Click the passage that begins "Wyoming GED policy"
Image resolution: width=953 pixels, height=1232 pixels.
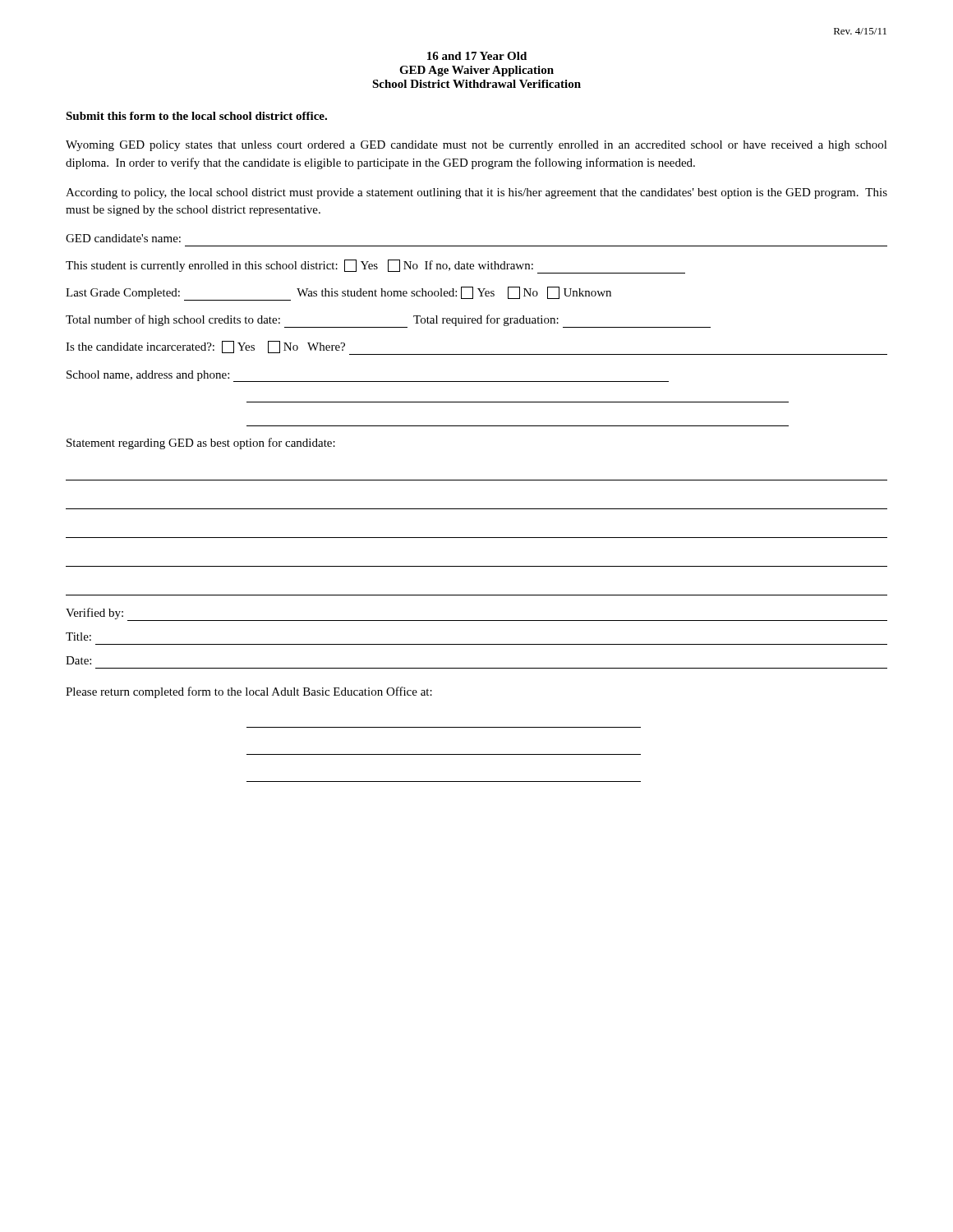[476, 154]
